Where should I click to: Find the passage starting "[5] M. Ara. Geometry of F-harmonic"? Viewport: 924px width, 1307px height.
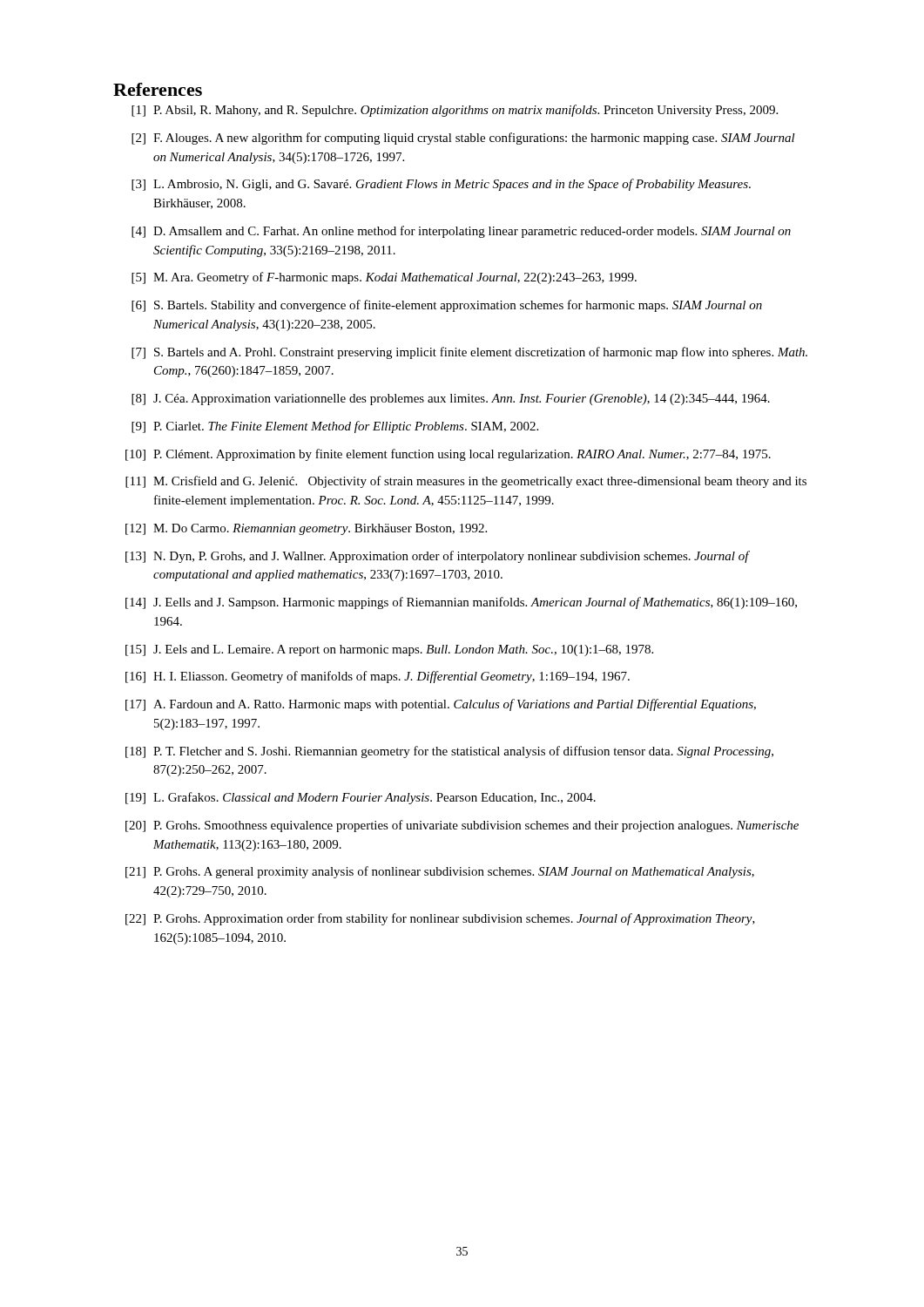(462, 278)
